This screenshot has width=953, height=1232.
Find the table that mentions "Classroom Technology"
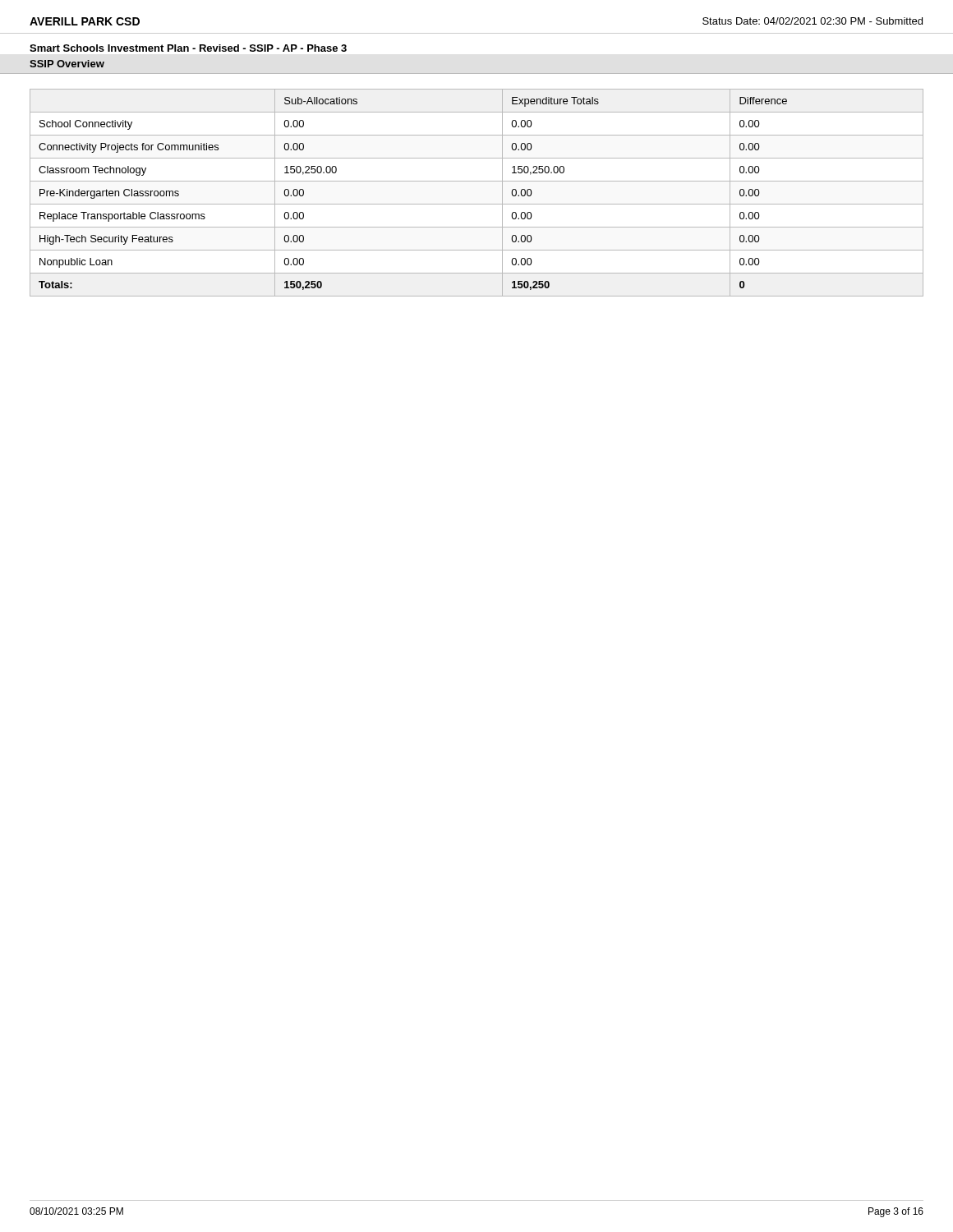pyautogui.click(x=476, y=193)
